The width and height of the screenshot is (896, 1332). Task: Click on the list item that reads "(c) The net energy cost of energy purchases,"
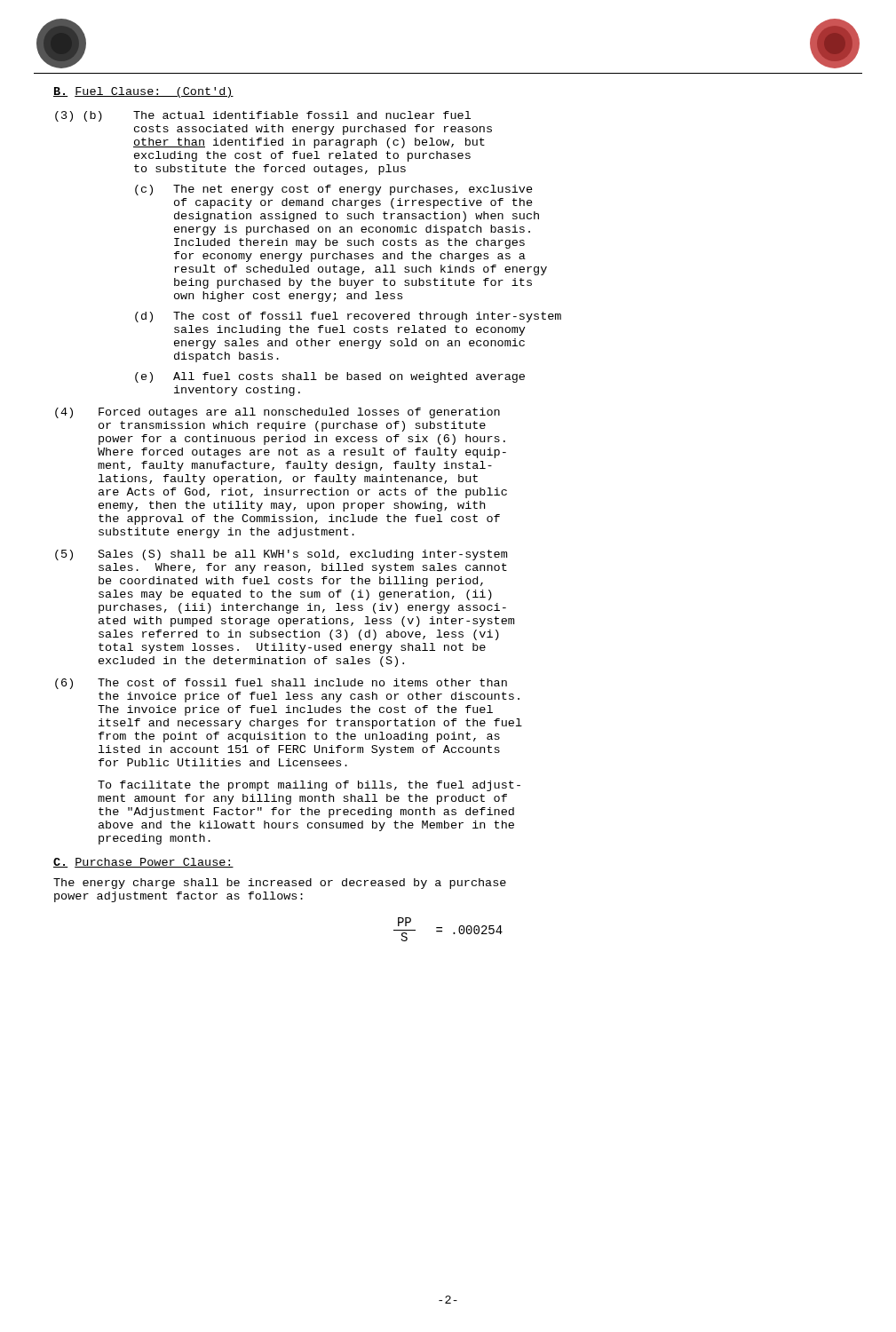340,243
